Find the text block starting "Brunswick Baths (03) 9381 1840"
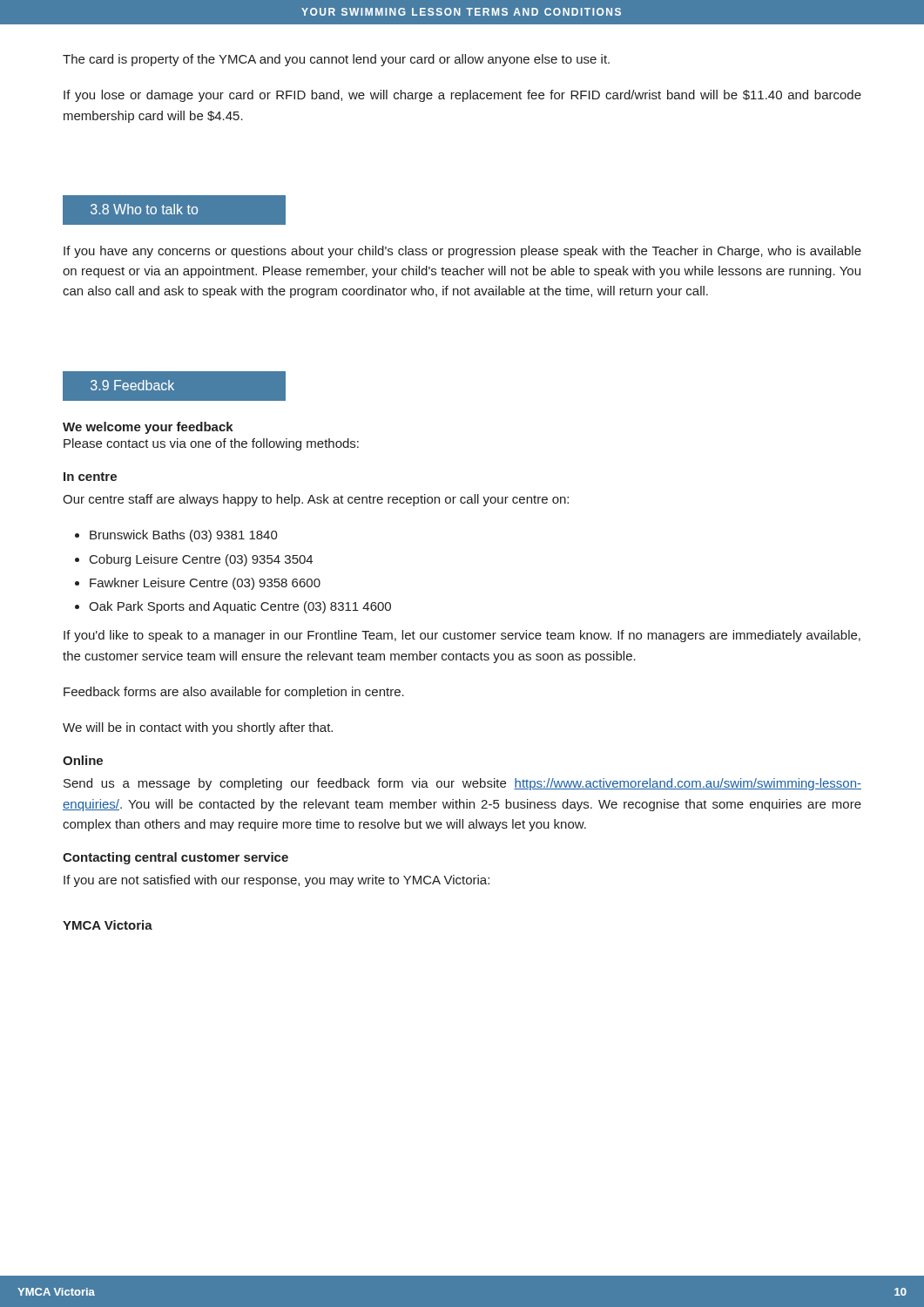The height and width of the screenshot is (1307, 924). pos(183,535)
